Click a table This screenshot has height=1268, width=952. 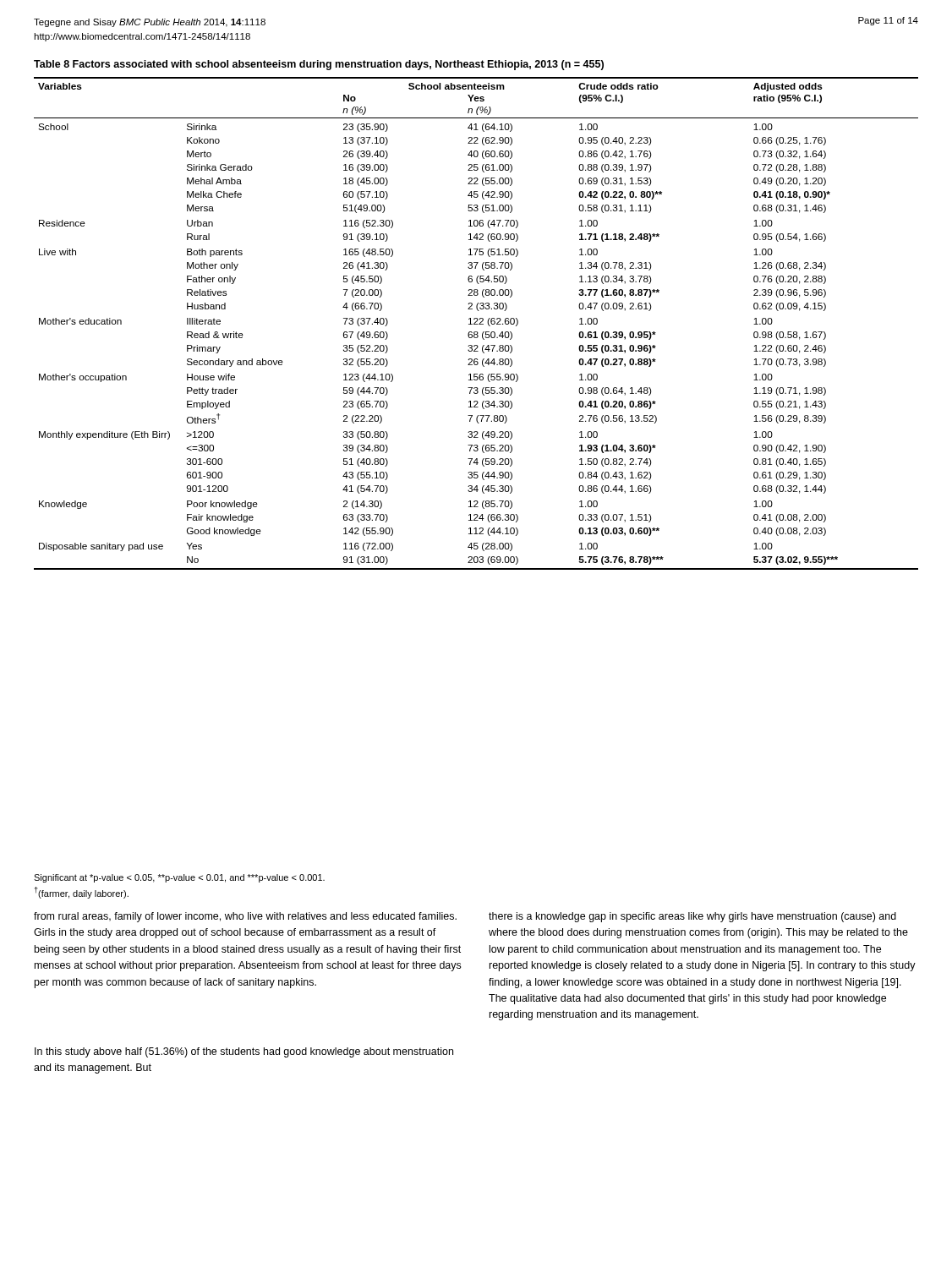click(x=476, y=314)
